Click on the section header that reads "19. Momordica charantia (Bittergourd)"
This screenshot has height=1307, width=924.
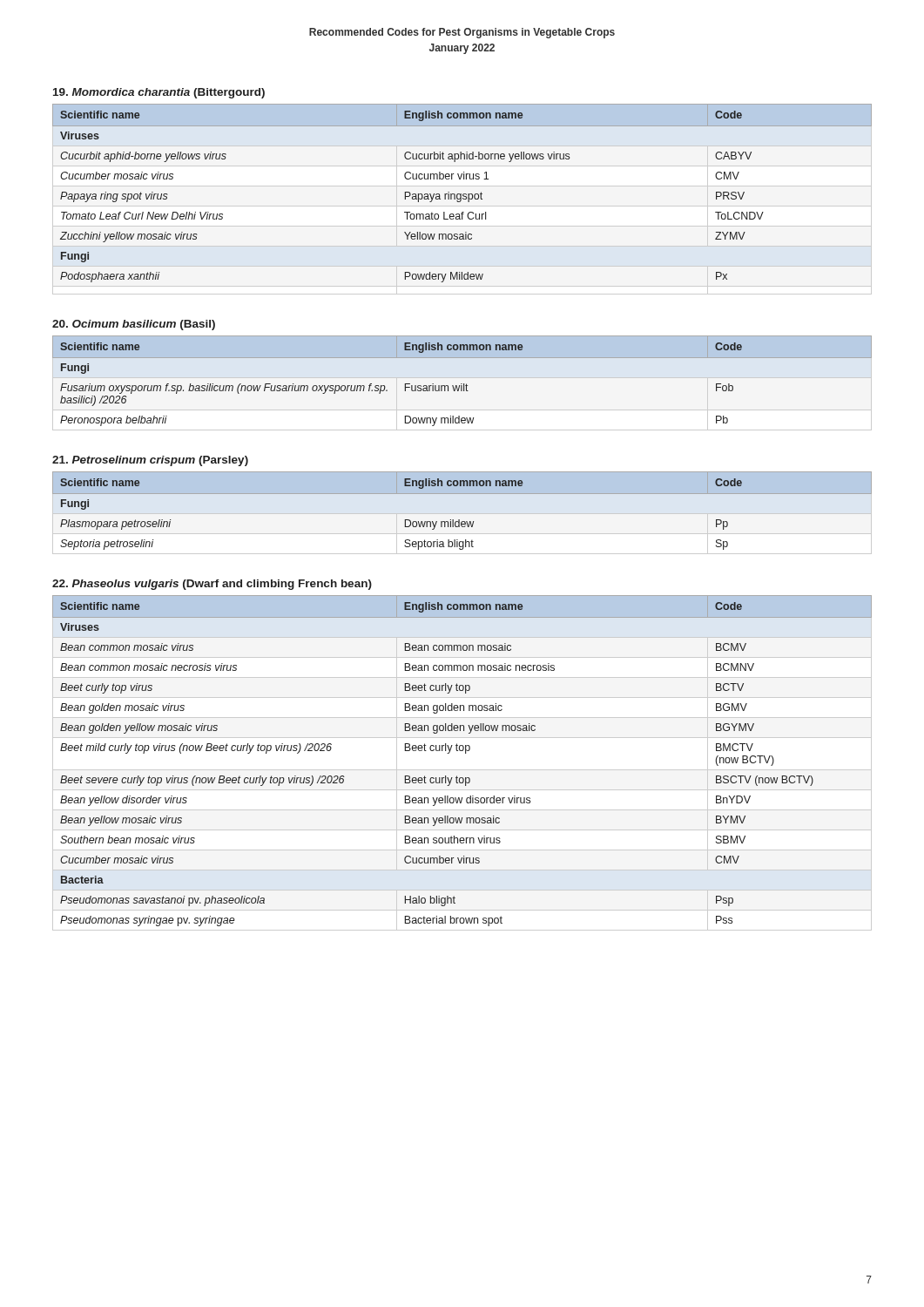pos(159,92)
